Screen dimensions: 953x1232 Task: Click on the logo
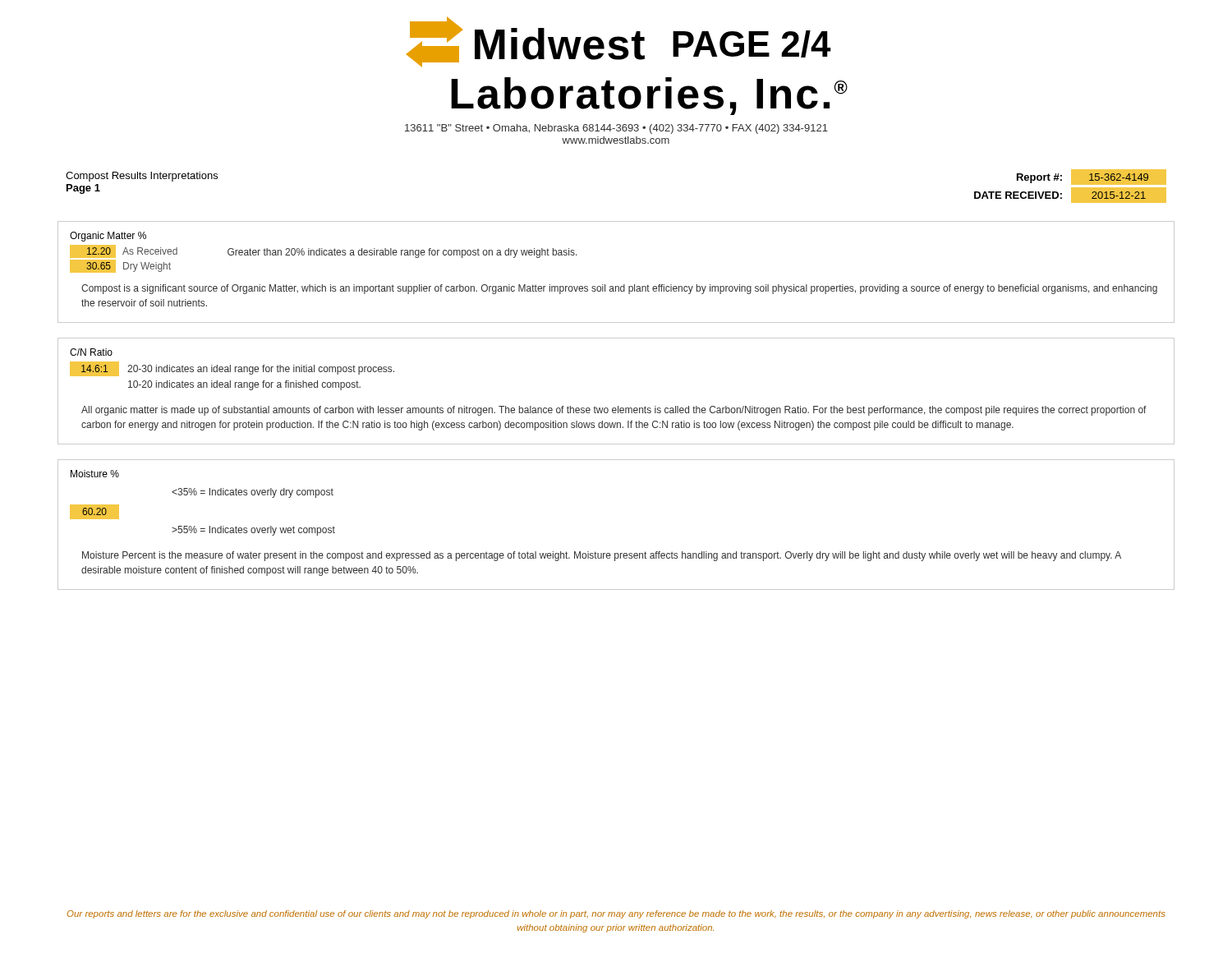tap(616, 73)
